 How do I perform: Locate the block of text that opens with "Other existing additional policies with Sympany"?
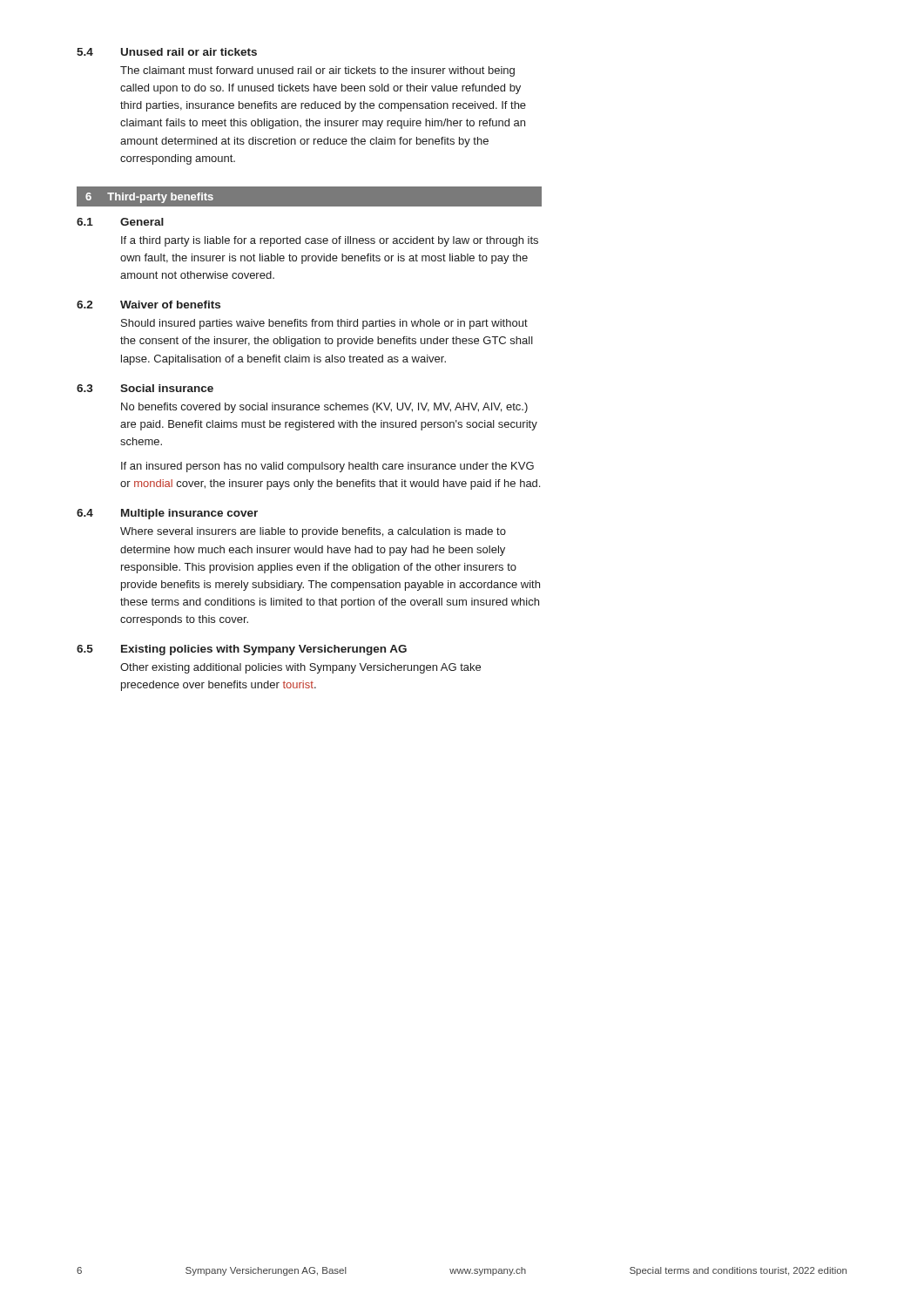301,676
